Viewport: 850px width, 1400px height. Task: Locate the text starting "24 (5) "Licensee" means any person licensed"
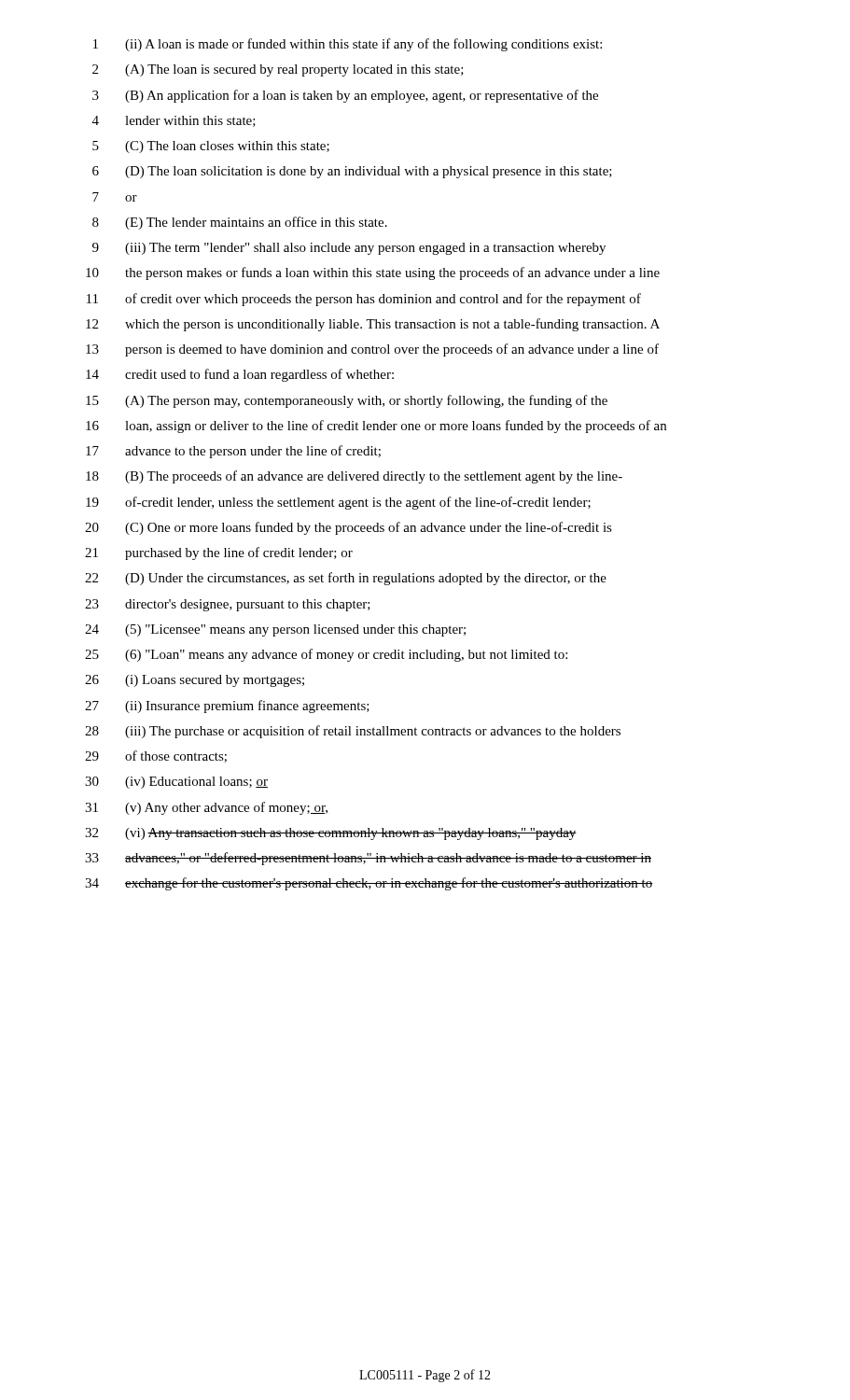click(x=425, y=629)
